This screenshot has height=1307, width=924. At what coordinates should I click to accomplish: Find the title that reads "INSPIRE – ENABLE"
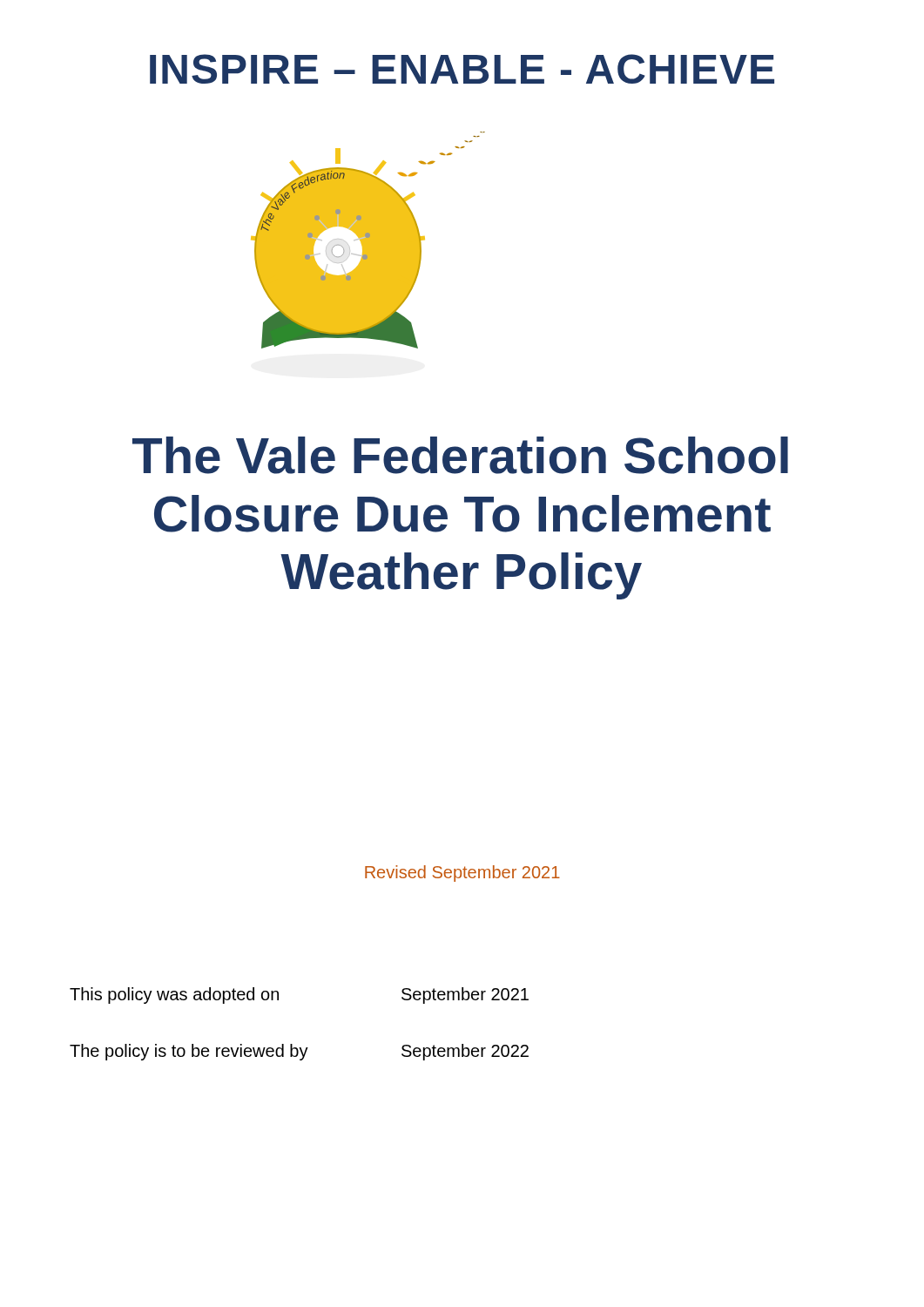[462, 69]
